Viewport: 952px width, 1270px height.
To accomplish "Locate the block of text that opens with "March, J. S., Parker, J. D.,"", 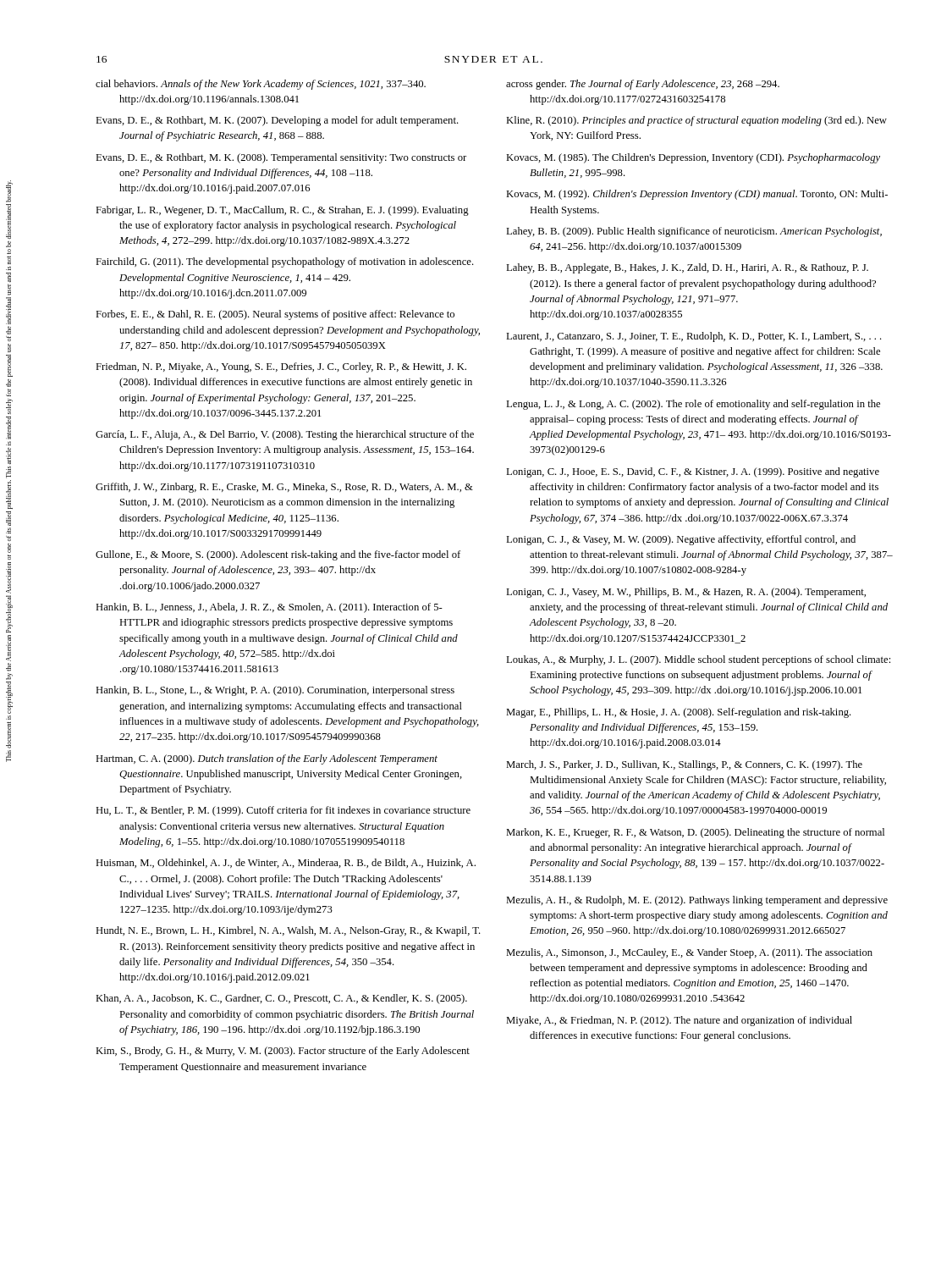I will 696,787.
